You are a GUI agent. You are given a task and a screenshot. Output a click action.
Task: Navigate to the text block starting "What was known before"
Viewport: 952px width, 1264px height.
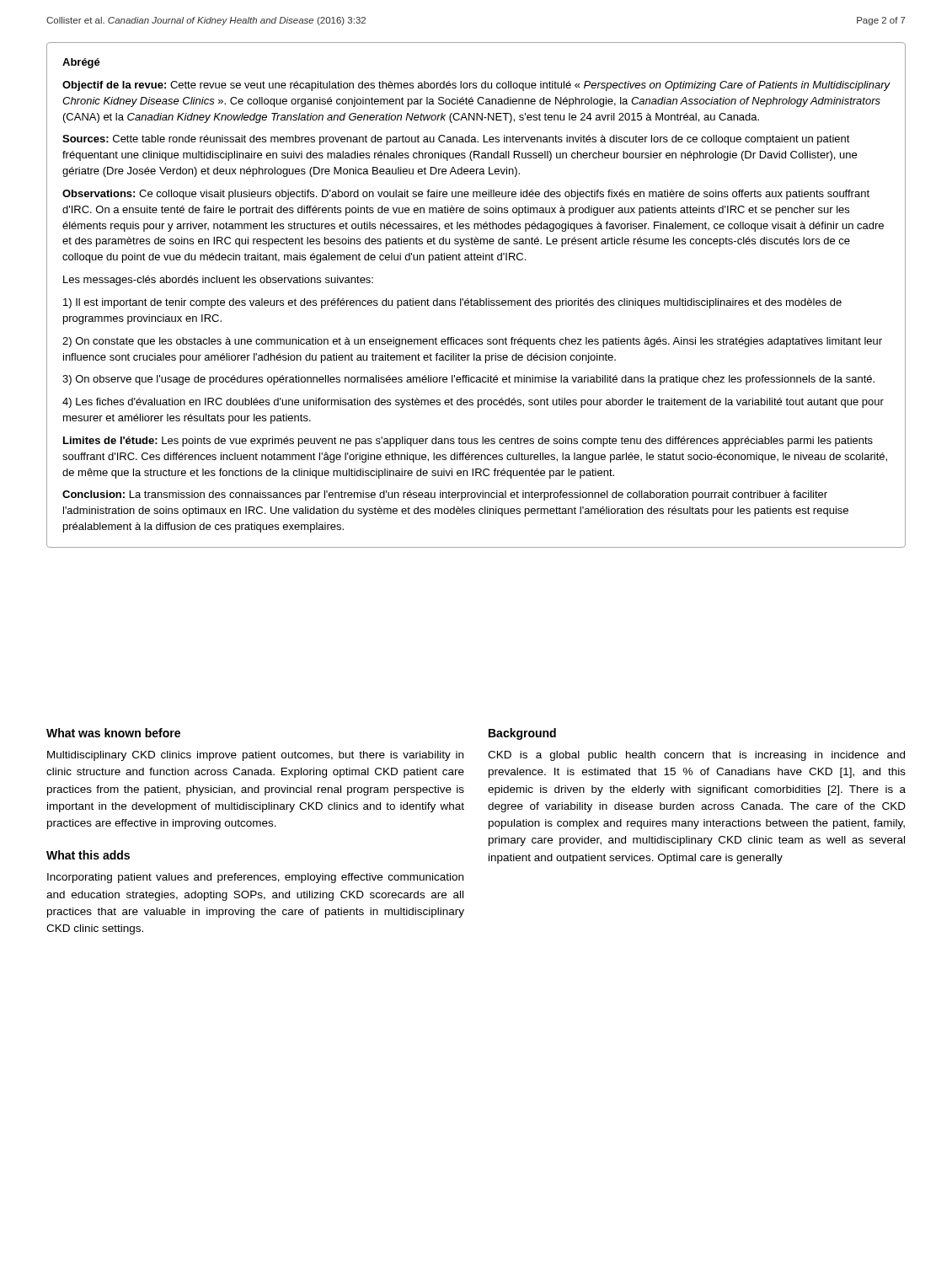pyautogui.click(x=114, y=733)
